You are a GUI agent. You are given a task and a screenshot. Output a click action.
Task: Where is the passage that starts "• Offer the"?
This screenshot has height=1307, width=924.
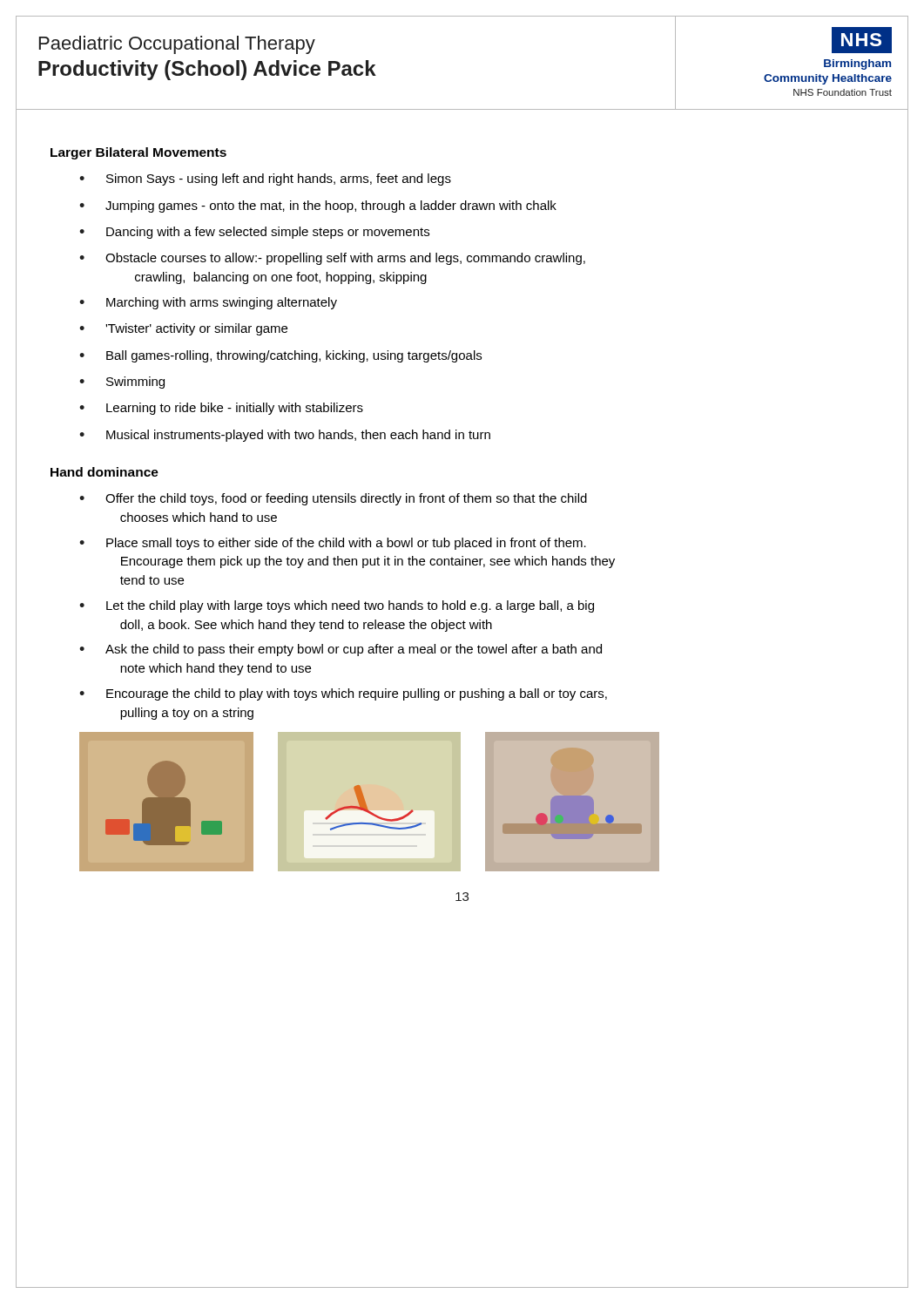[x=477, y=508]
